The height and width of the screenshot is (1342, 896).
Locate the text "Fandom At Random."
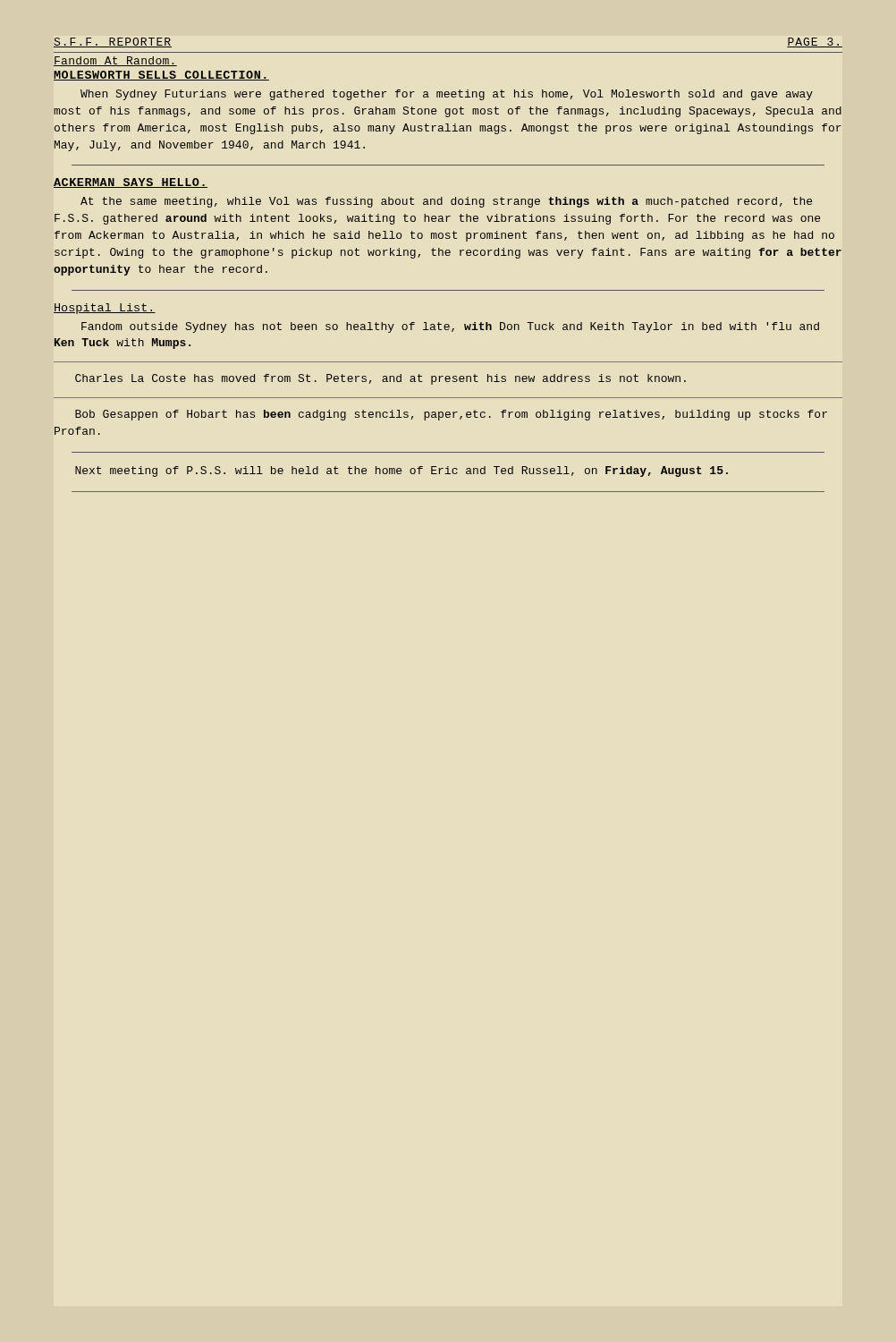point(115,61)
